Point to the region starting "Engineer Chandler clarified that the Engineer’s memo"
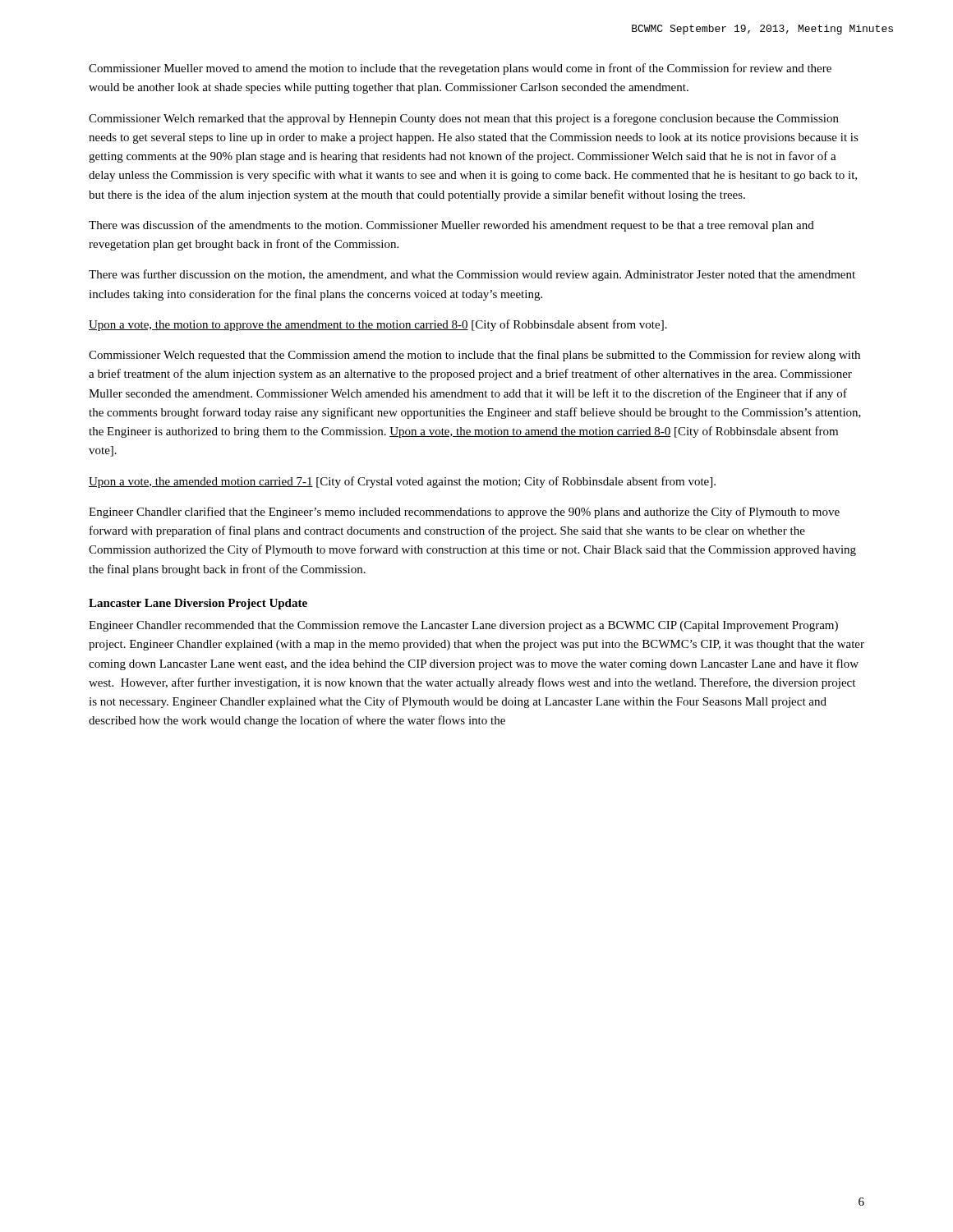The height and width of the screenshot is (1232, 953). point(472,540)
